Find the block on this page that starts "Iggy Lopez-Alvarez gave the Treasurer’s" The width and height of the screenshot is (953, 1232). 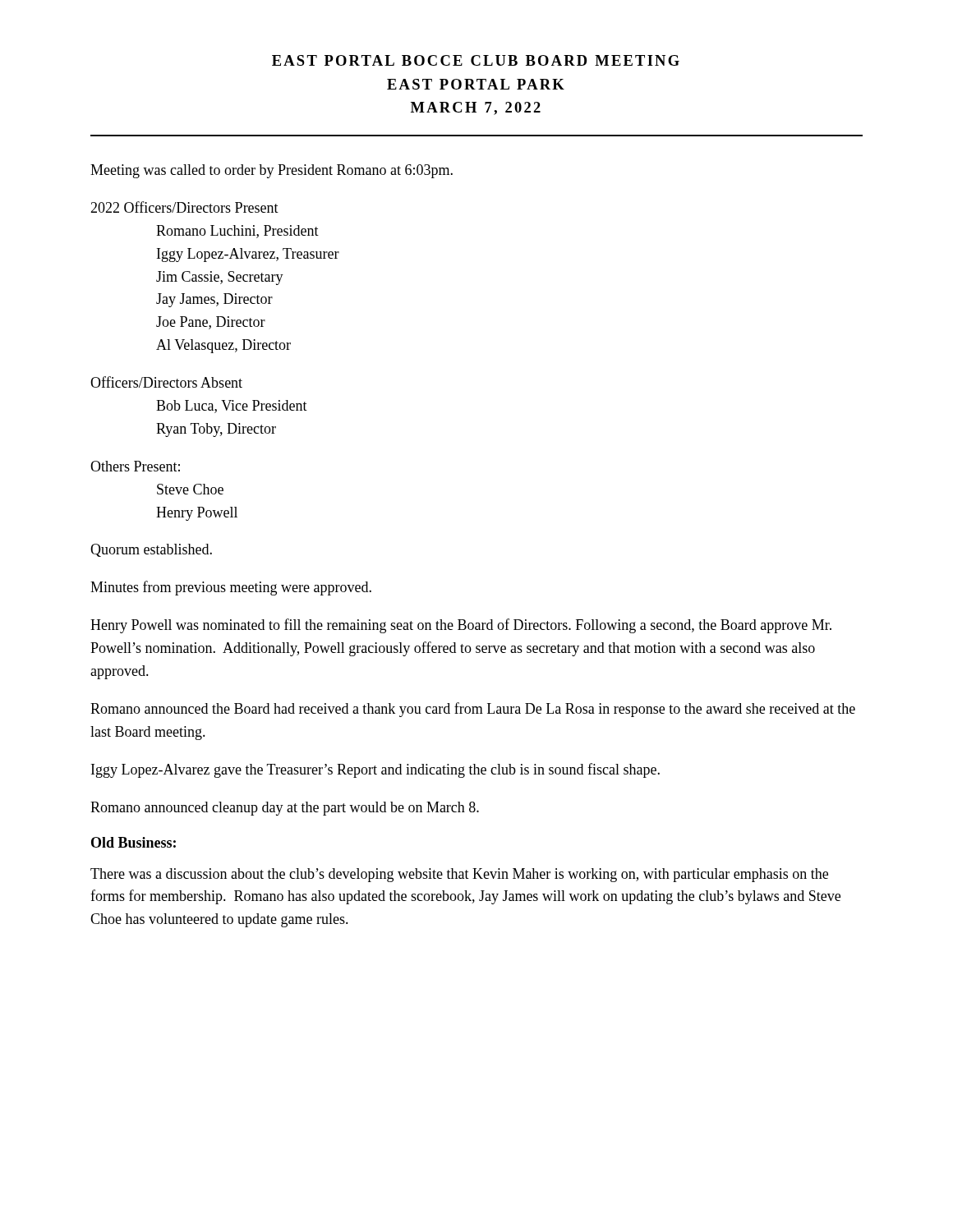(375, 769)
